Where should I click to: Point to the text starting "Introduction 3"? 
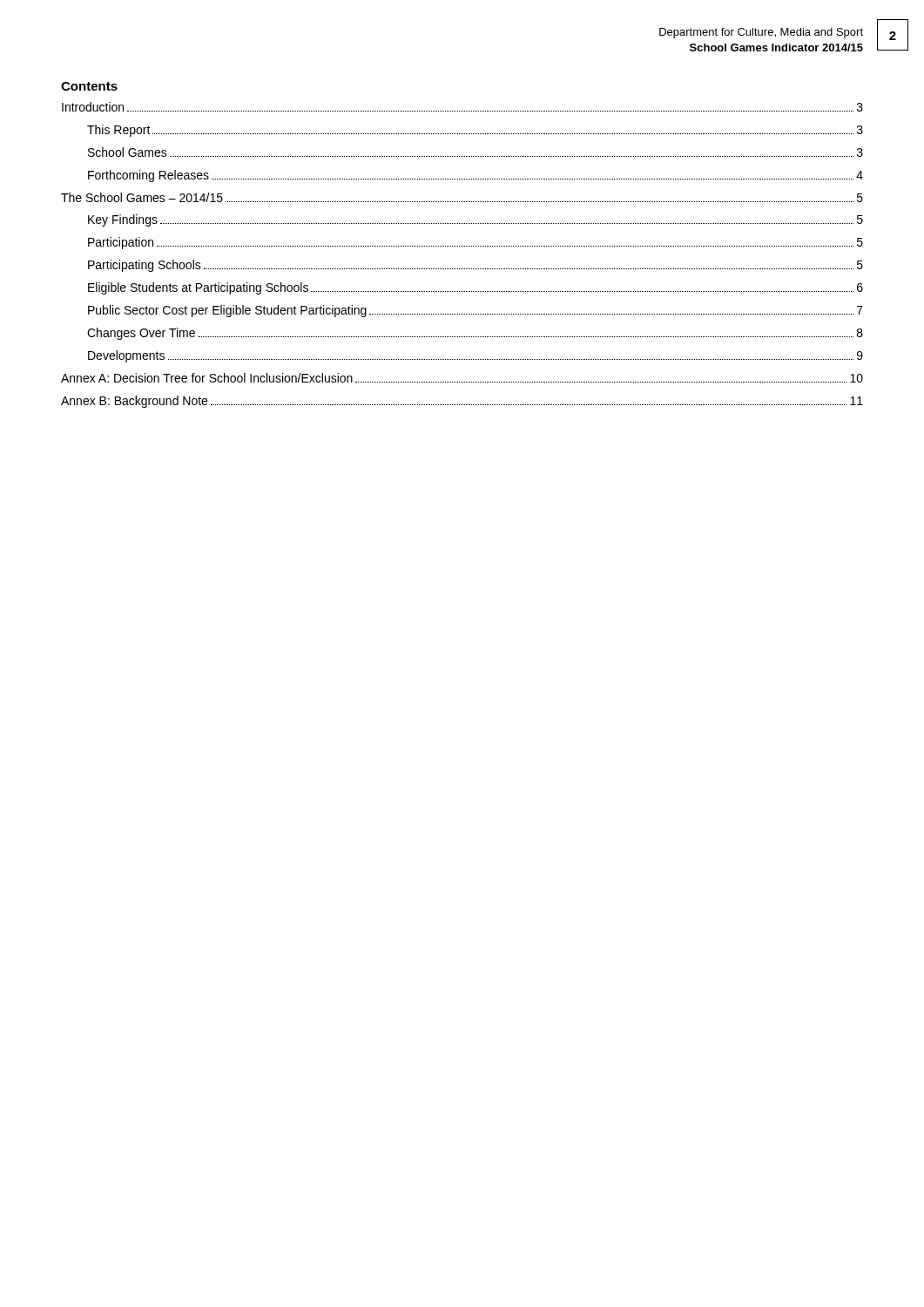coord(462,108)
